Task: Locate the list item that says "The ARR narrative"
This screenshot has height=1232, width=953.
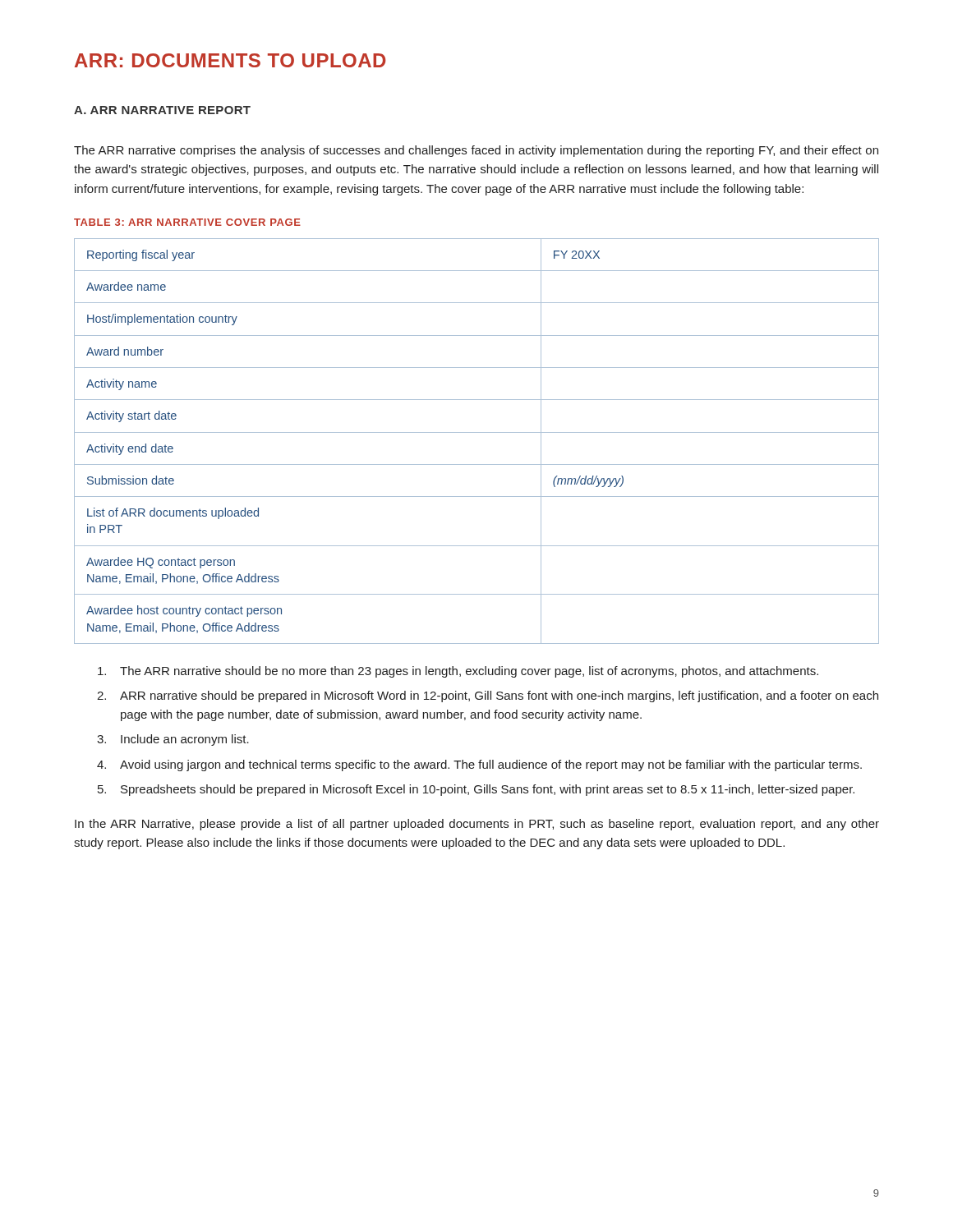Action: (x=476, y=671)
